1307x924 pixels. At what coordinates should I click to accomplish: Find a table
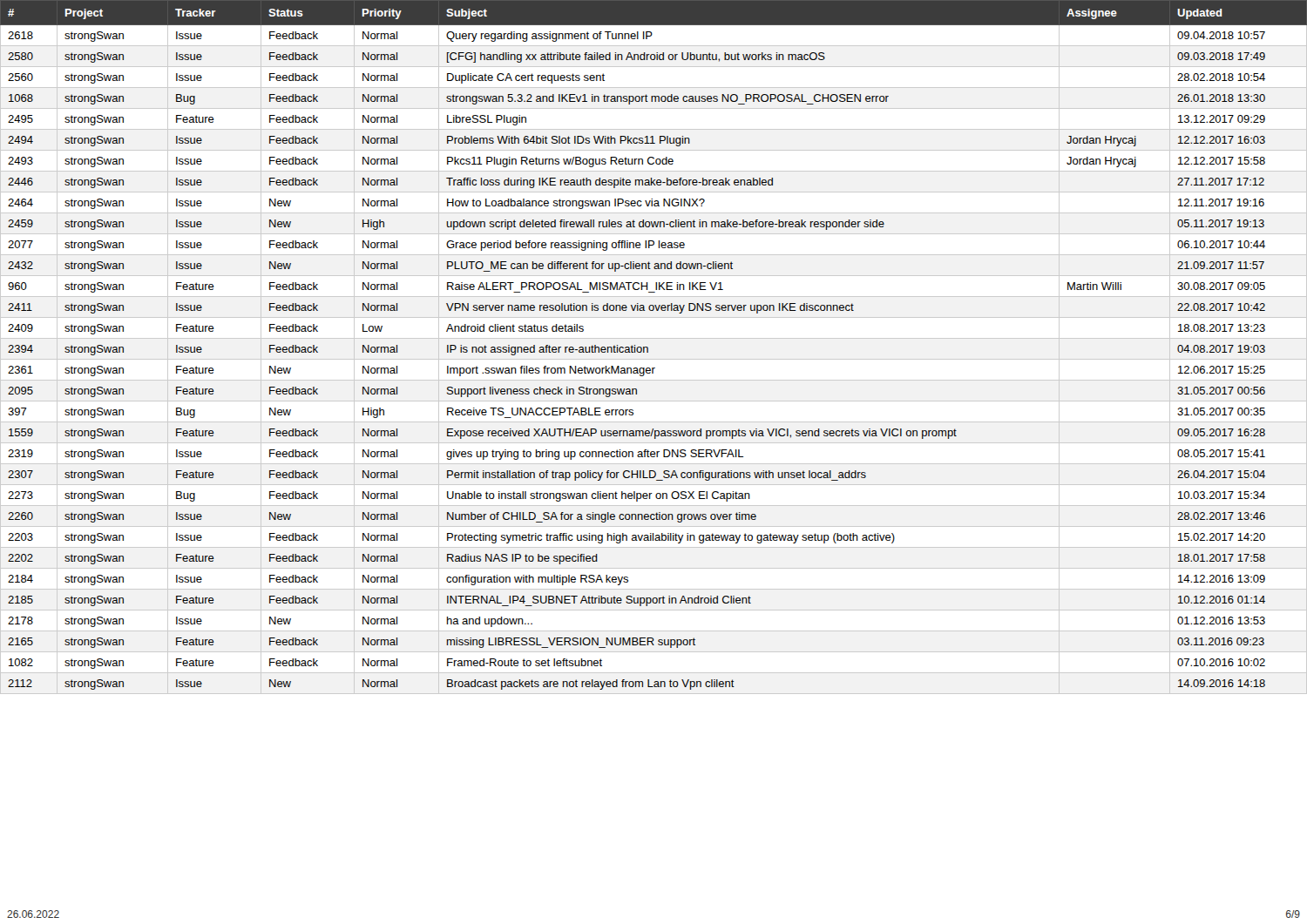coord(654,347)
